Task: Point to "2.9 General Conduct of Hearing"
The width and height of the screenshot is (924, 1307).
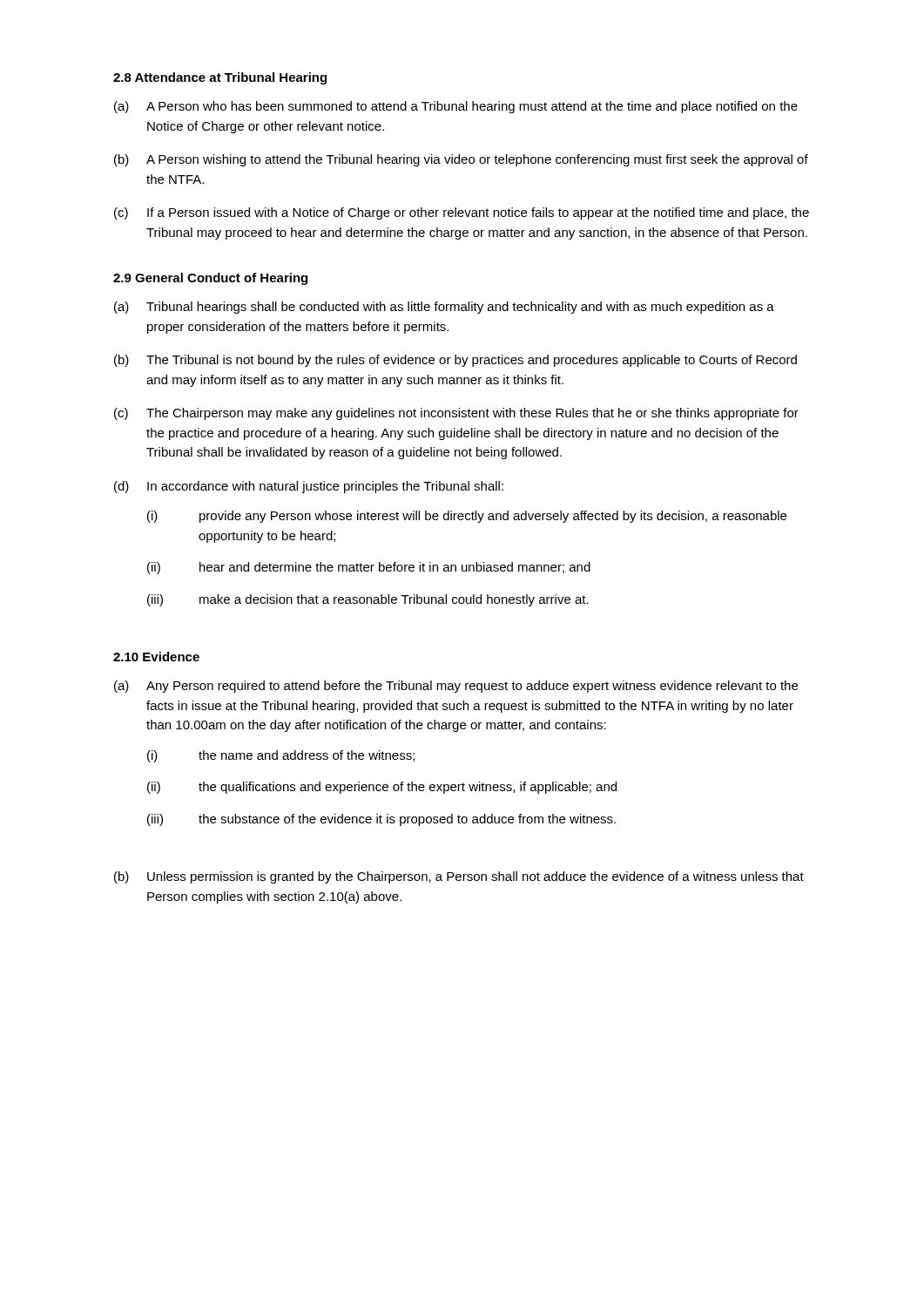Action: [211, 278]
